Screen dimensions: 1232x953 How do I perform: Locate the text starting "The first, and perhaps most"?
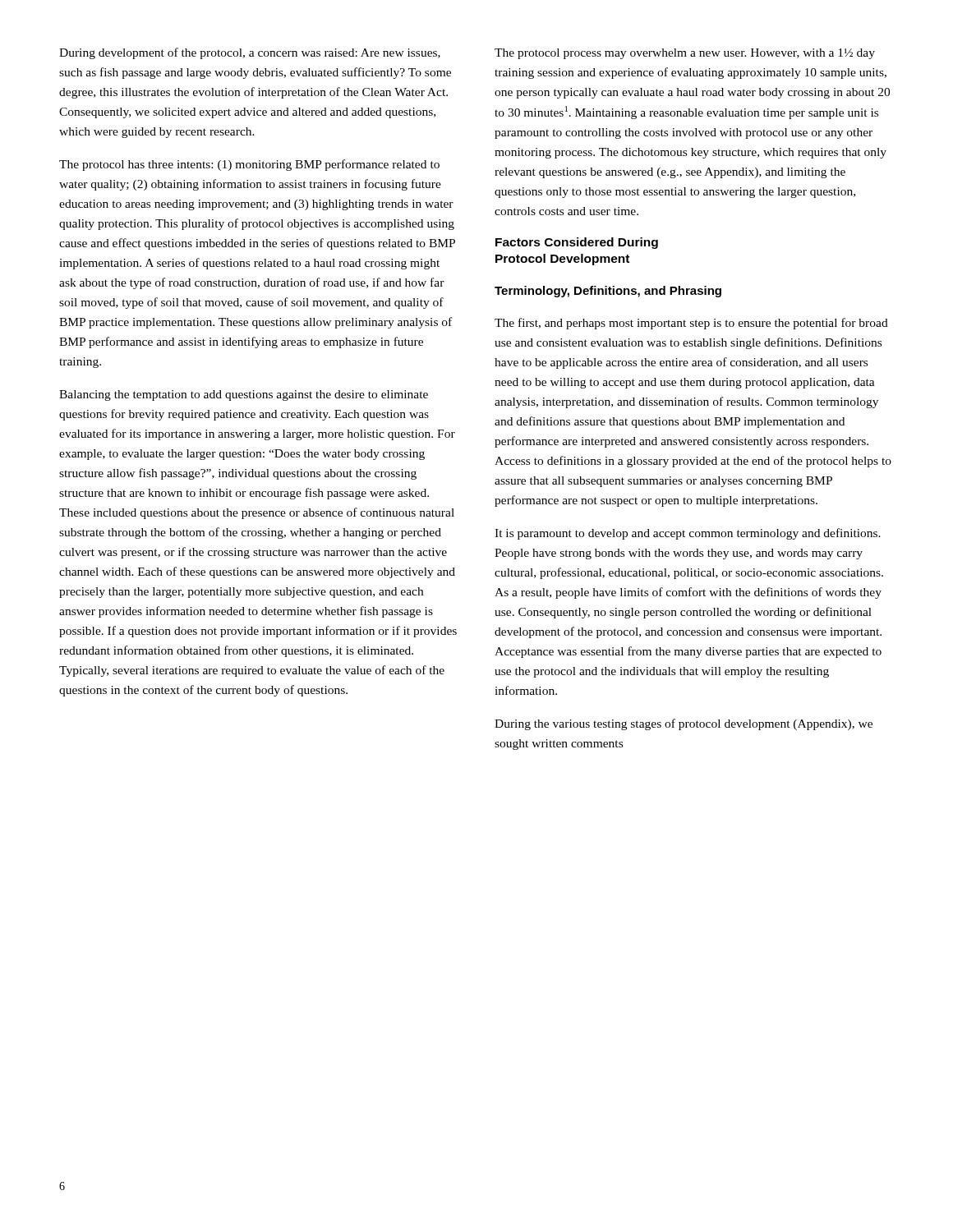point(694,411)
